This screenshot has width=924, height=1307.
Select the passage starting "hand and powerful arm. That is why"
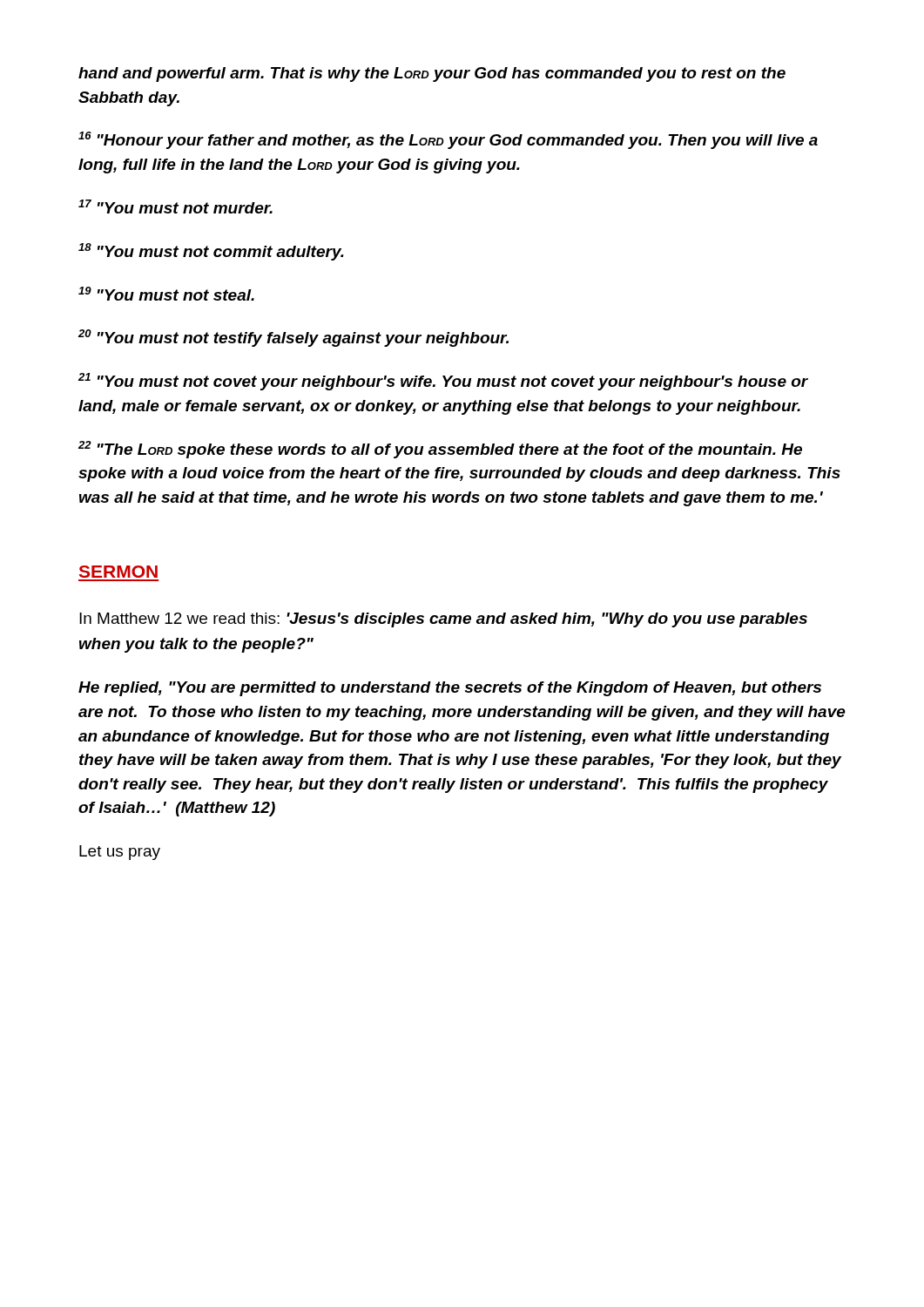click(432, 85)
